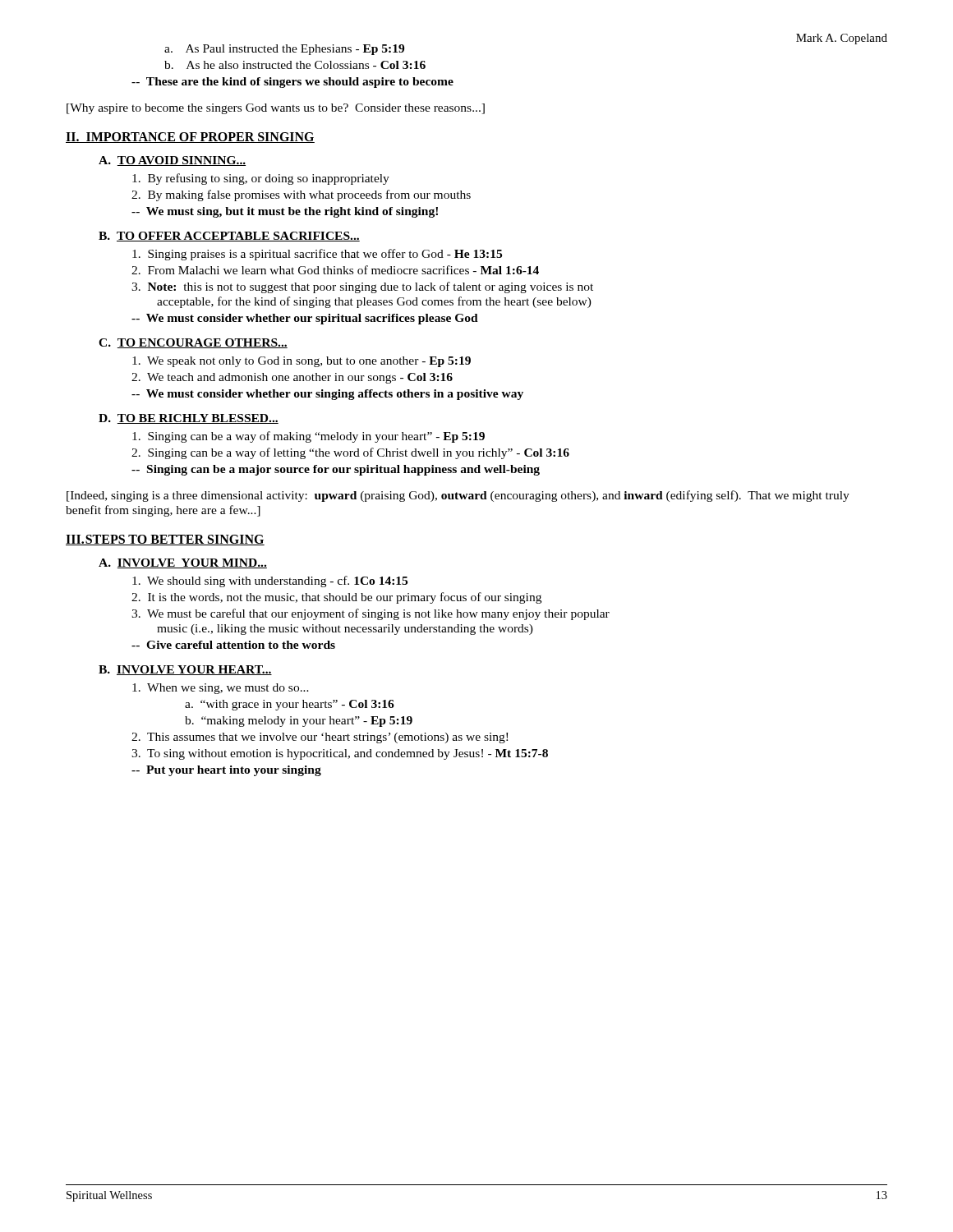Navigate to the text block starting "D. TO BE RICHLY BLESSED..."

click(x=188, y=418)
